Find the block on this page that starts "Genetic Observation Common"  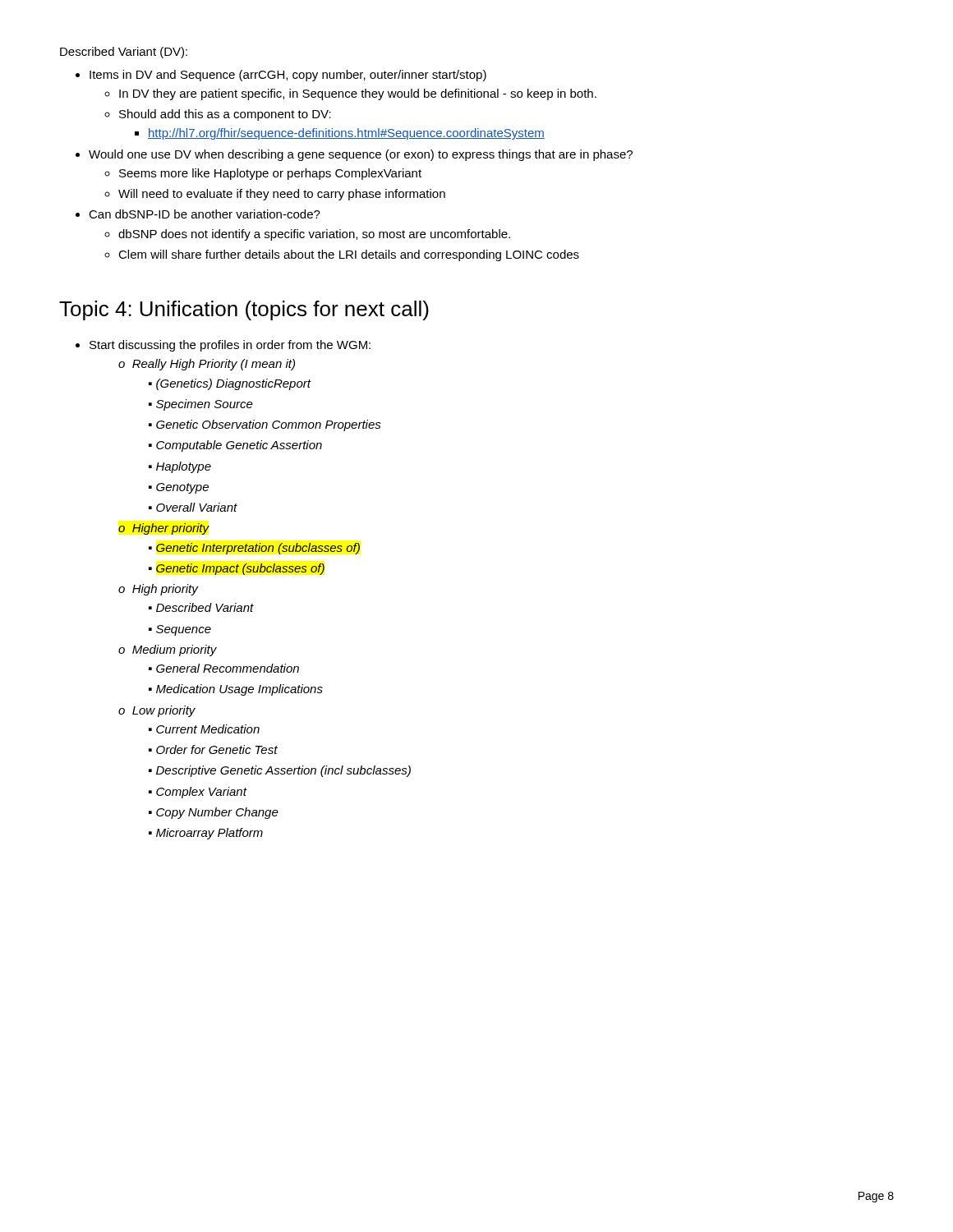268,424
